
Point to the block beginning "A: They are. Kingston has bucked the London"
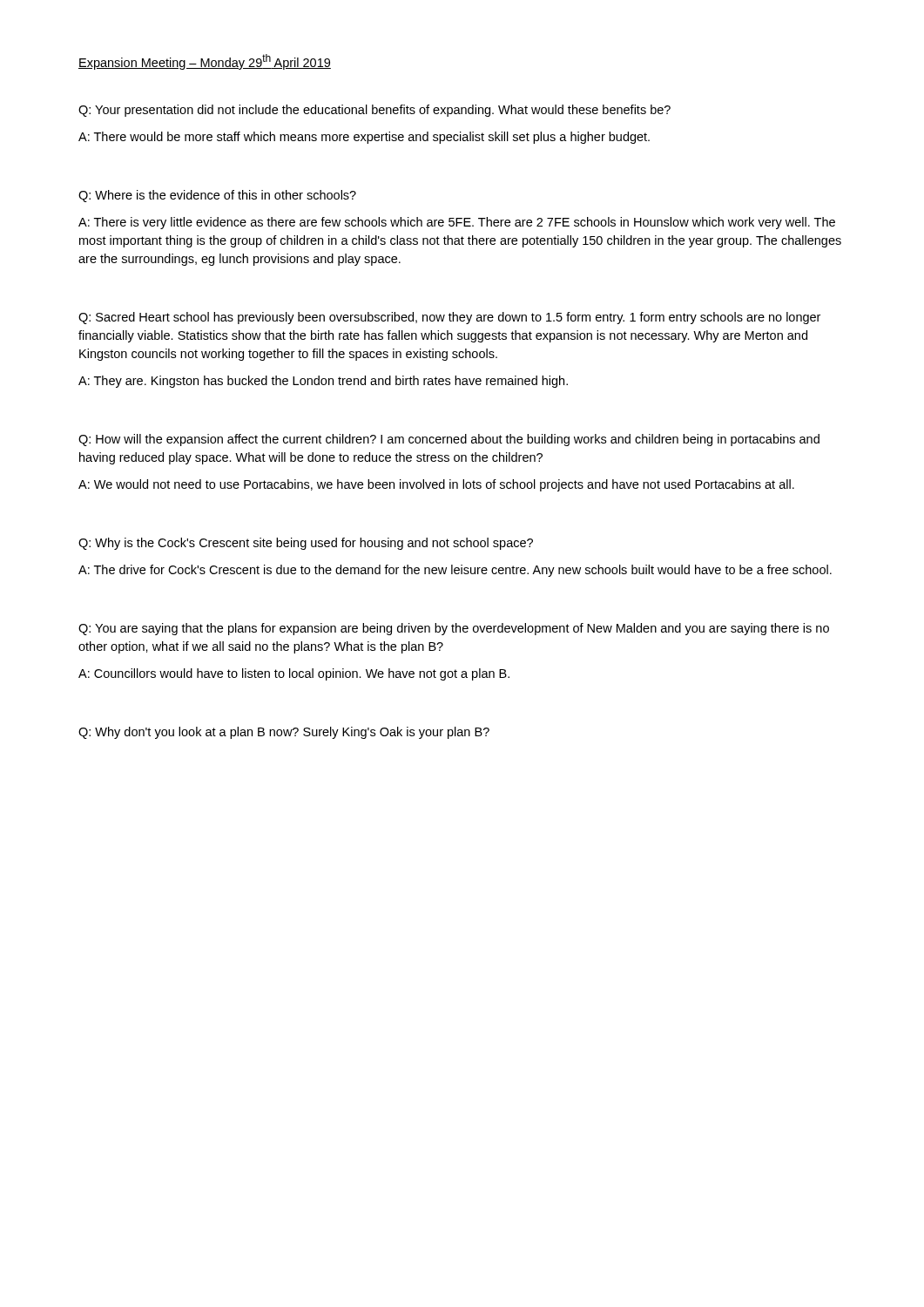click(324, 381)
